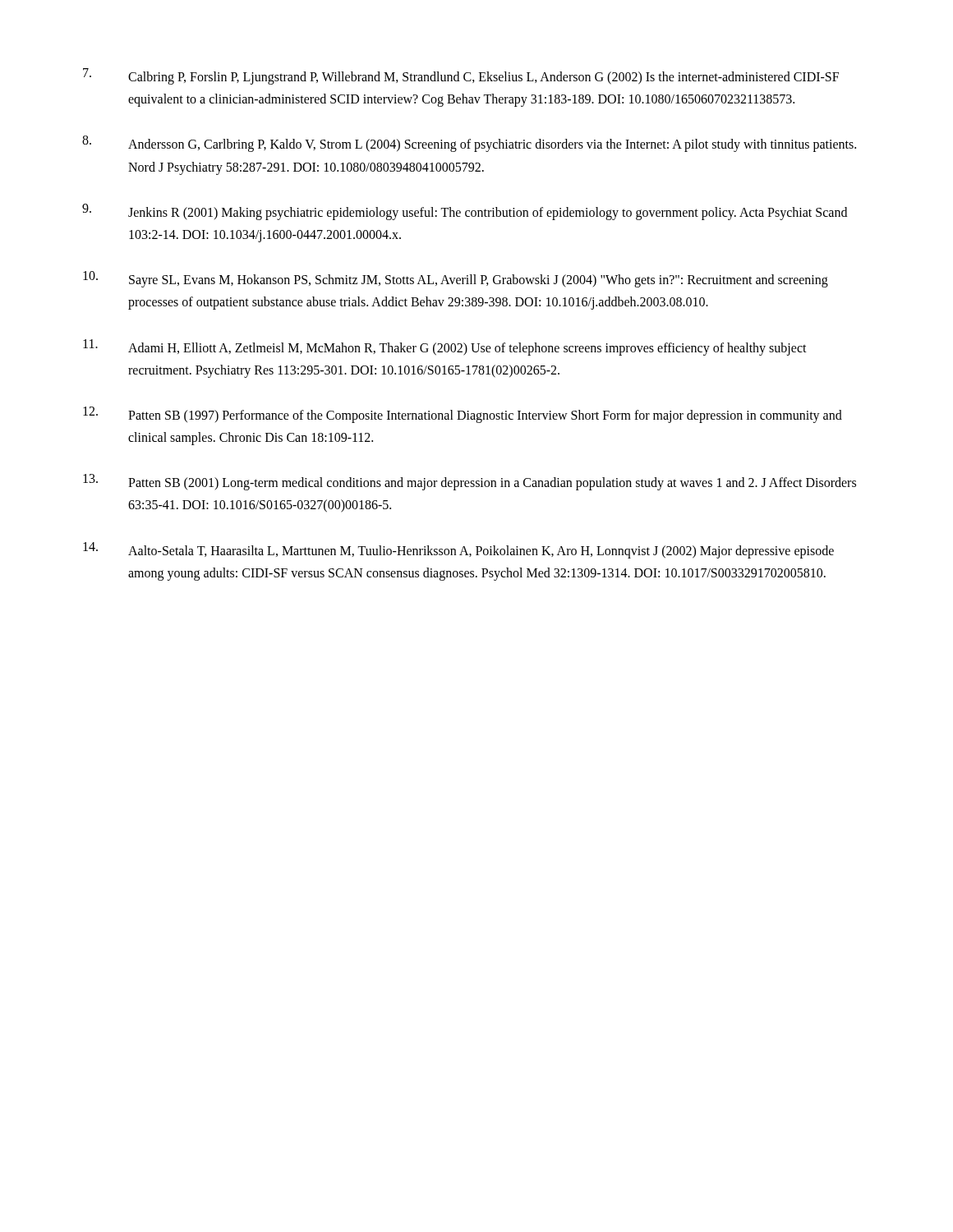The height and width of the screenshot is (1232, 953).
Task: Select the list item that says "10. Sayre SL, Evans M,"
Action: coord(476,291)
